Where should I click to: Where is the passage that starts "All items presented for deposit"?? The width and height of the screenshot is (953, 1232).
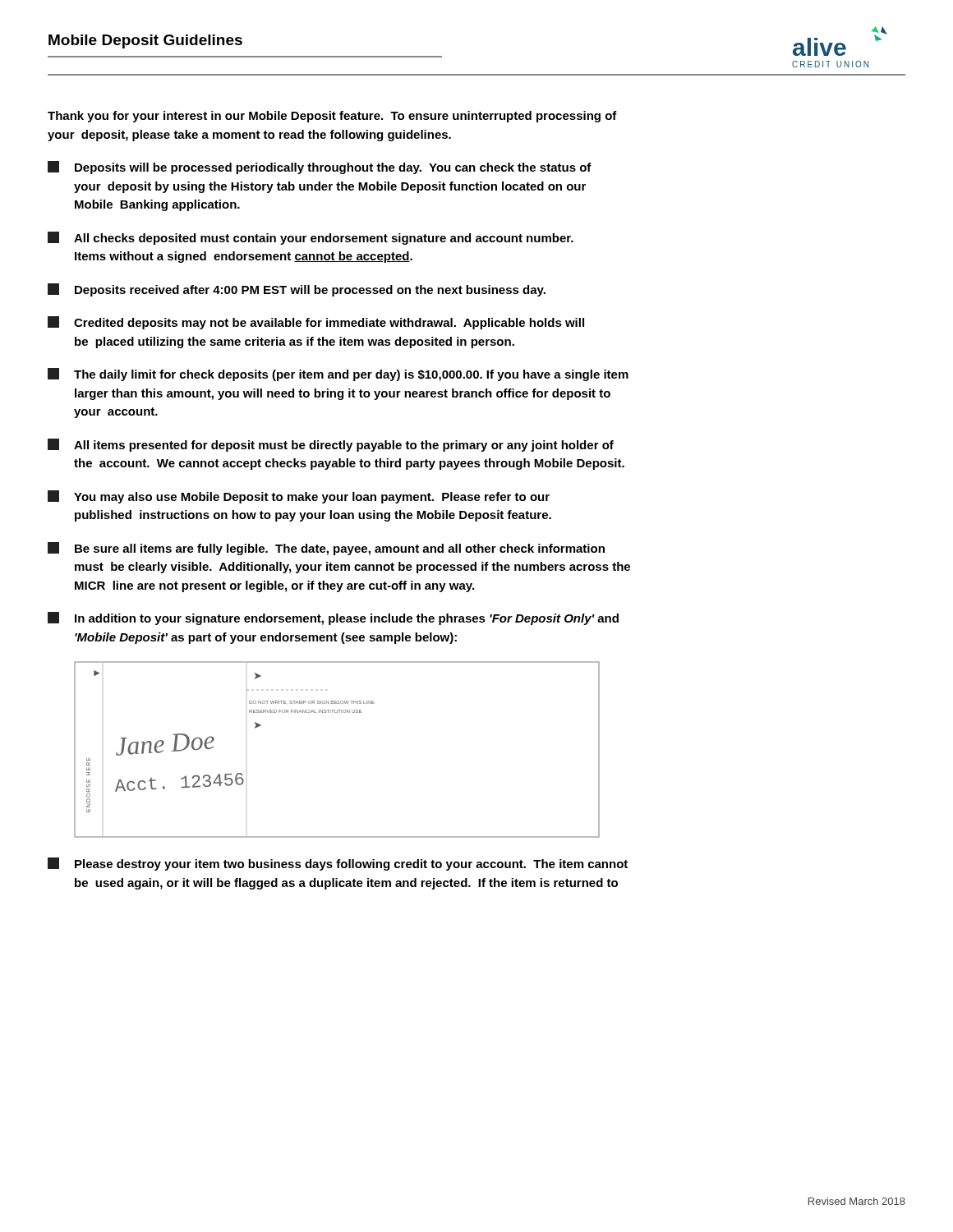coord(336,454)
